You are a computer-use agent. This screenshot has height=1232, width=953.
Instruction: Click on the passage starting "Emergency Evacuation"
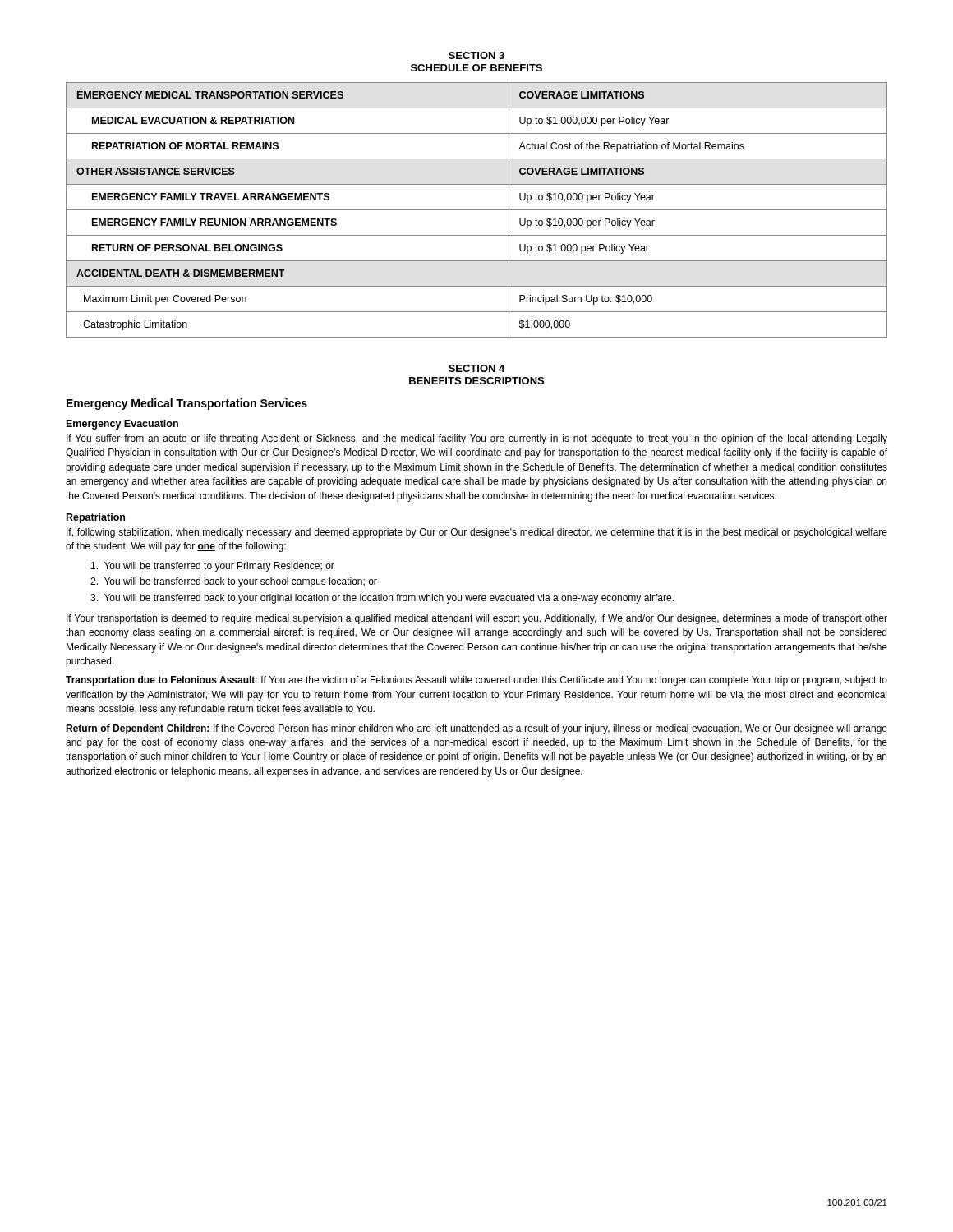[x=122, y=424]
